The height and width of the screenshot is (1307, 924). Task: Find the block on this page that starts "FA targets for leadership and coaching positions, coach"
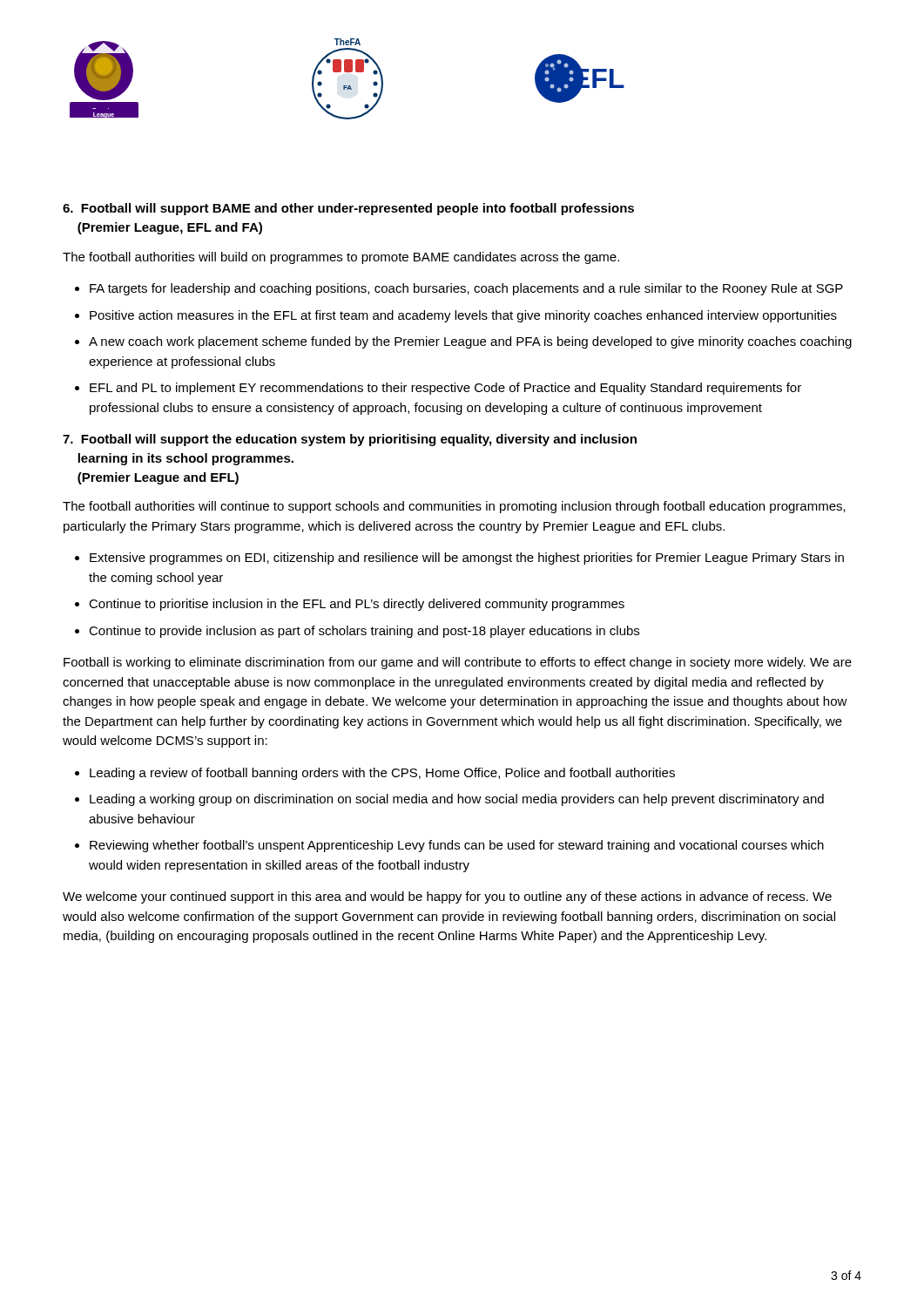click(466, 288)
